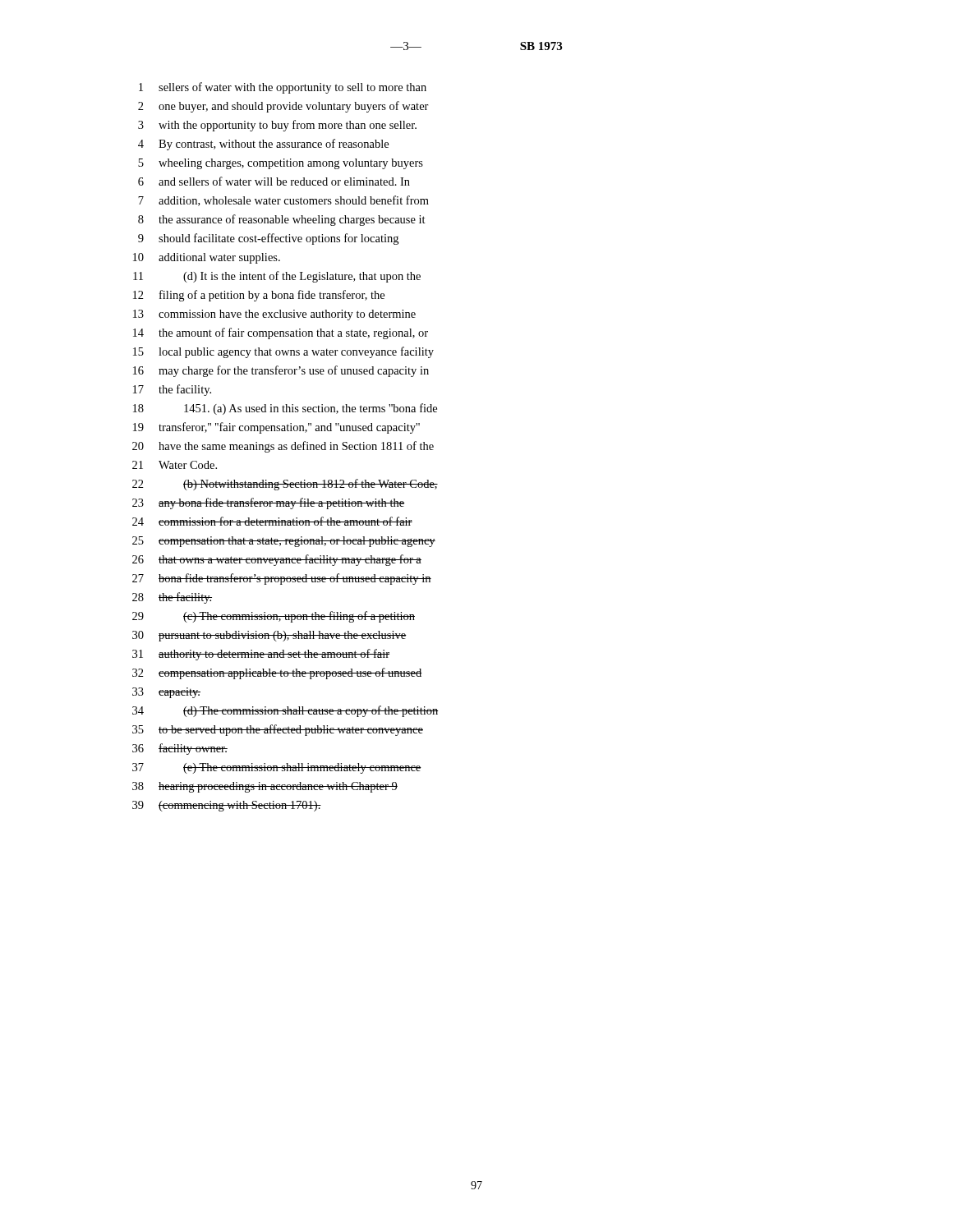Image resolution: width=953 pixels, height=1232 pixels.
Task: Find the block on this page that starts "32 compensation applicable"
Action: pos(277,673)
